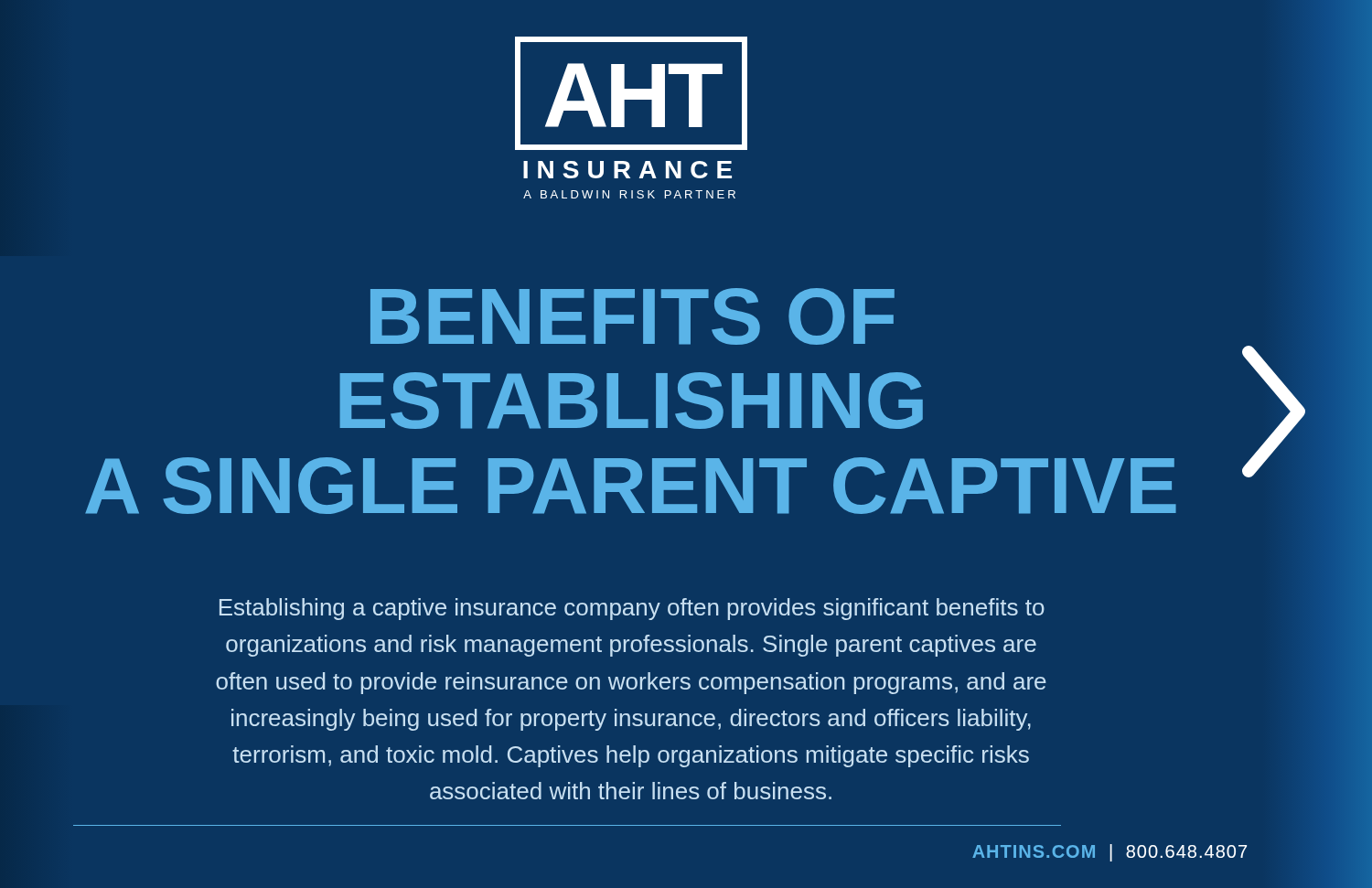Find the text block that says "Establishing a captive insurance"

click(631, 699)
